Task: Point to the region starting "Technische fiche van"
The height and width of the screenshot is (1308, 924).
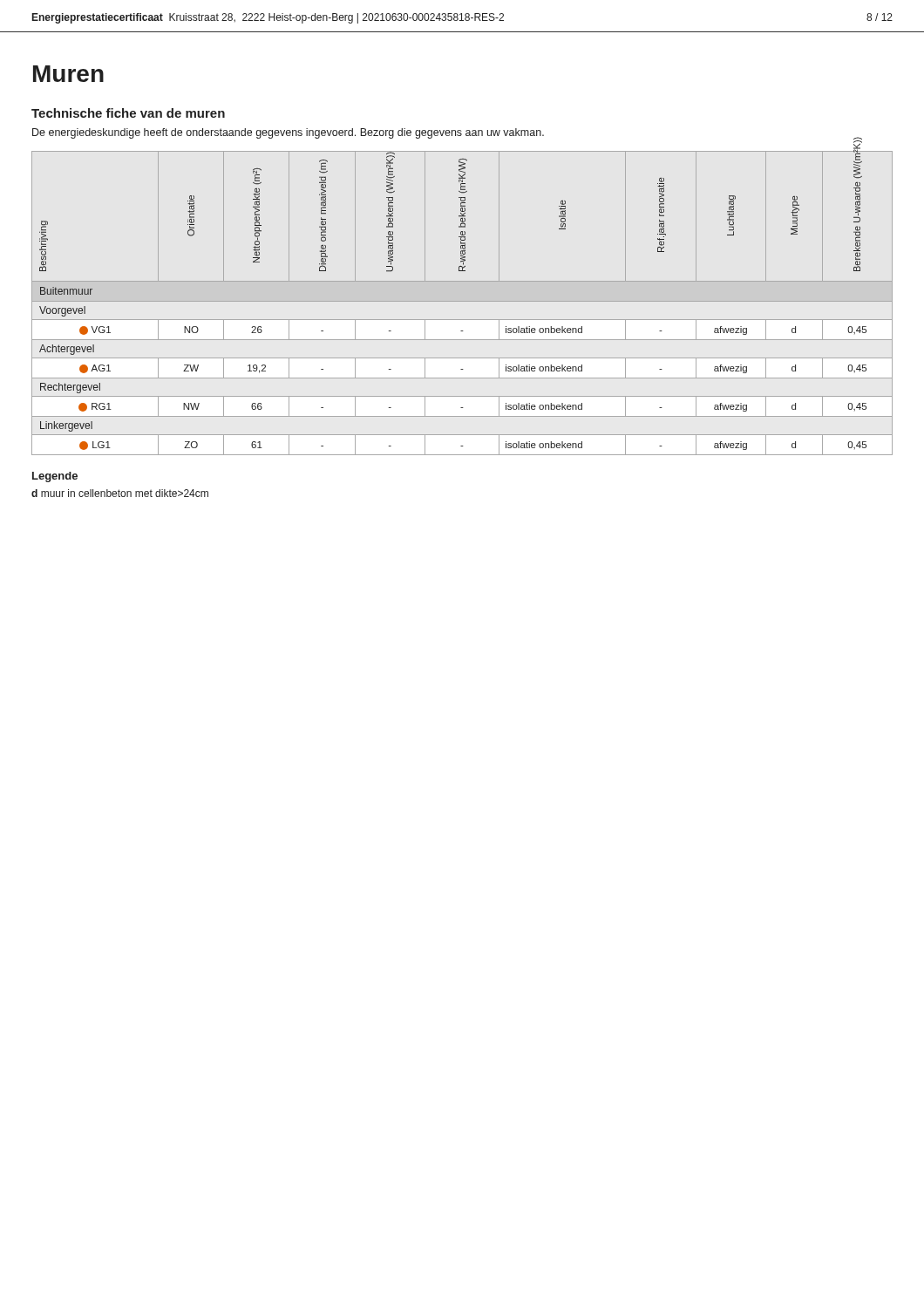Action: coord(128,113)
